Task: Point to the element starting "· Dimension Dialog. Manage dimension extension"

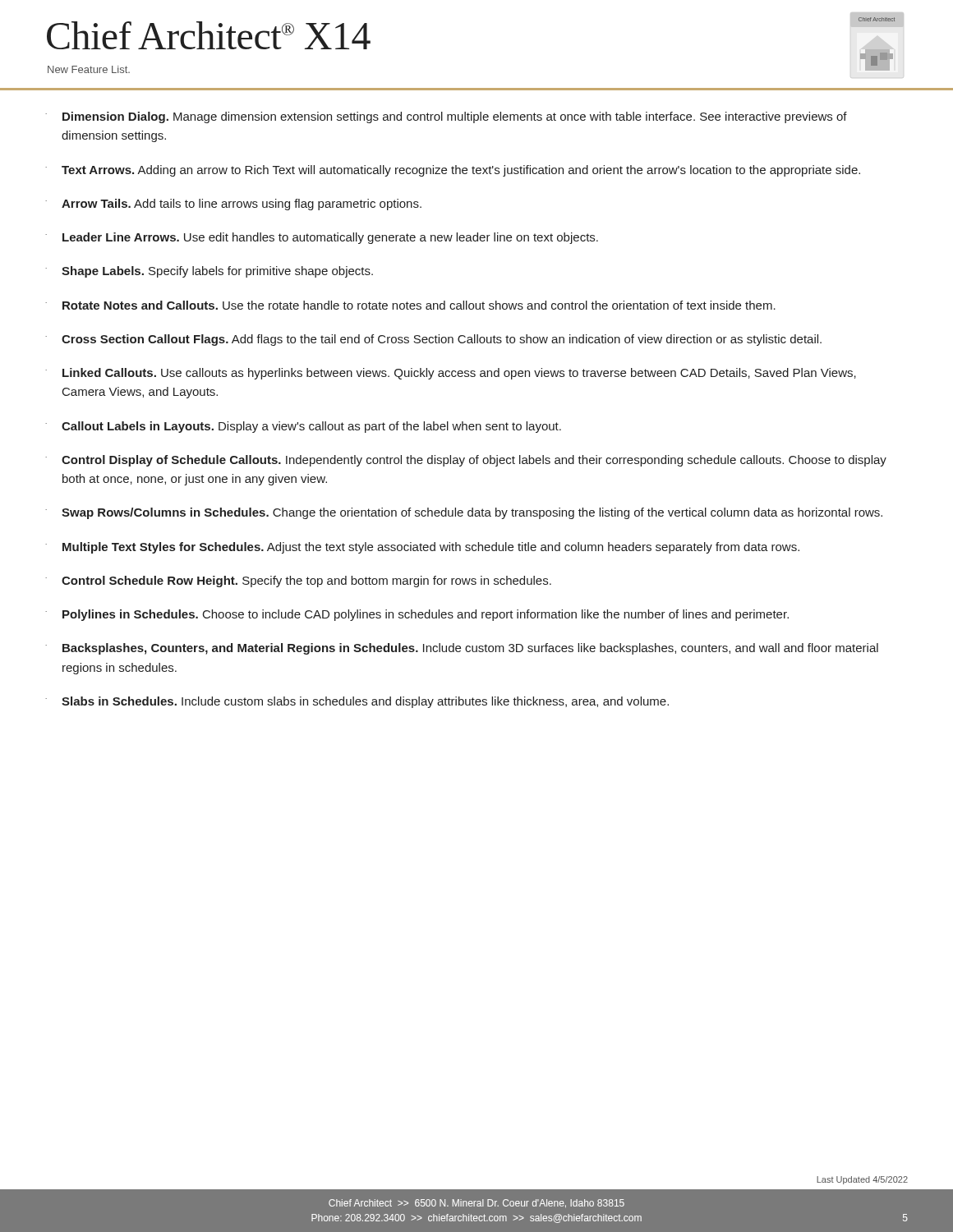Action: (x=472, y=126)
